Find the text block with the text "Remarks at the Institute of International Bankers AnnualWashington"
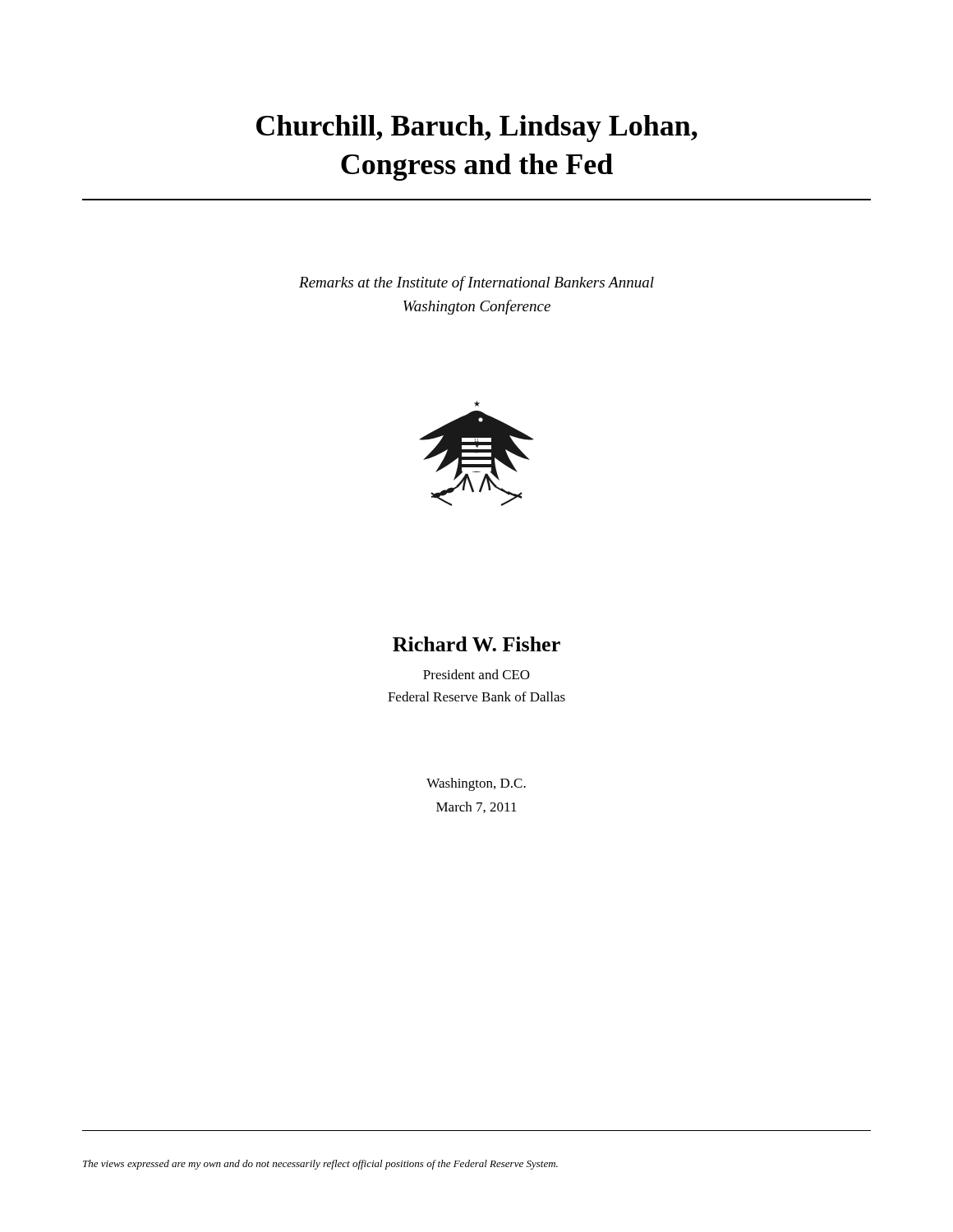The height and width of the screenshot is (1232, 953). click(x=476, y=294)
